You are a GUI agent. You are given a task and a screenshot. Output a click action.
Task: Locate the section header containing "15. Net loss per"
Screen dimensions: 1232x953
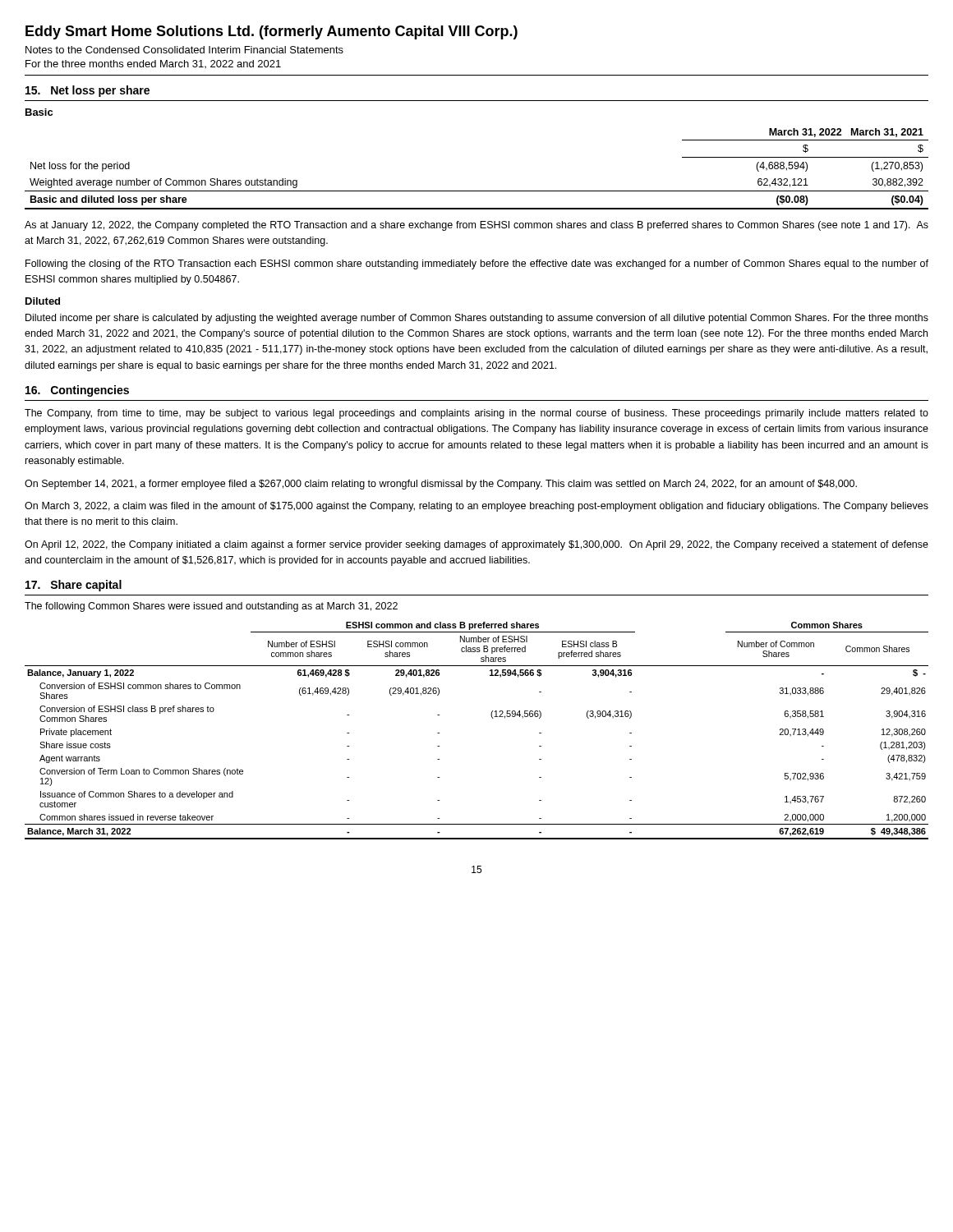(87, 90)
